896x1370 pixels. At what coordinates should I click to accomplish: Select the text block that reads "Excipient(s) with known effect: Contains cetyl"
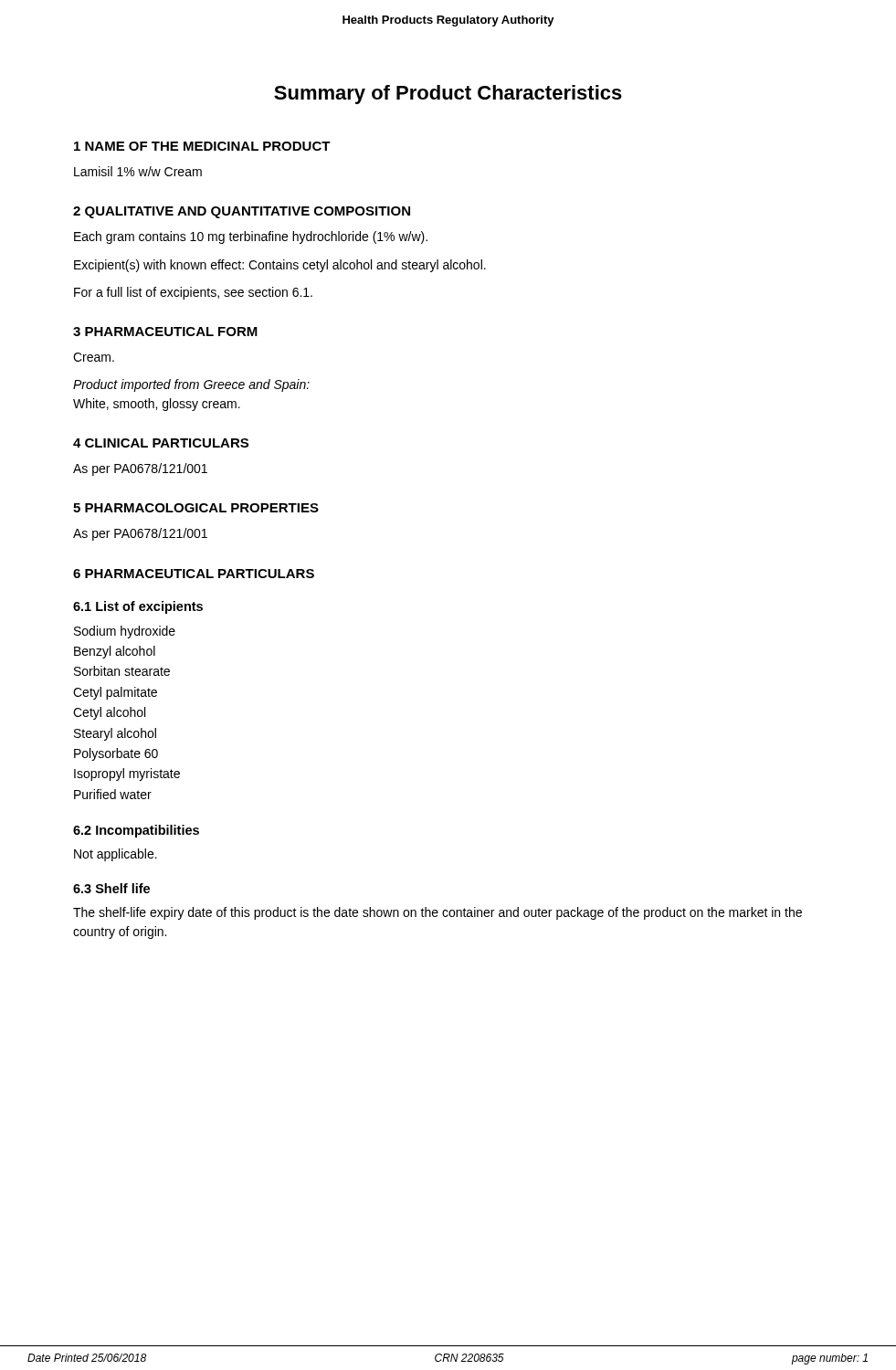(x=280, y=264)
